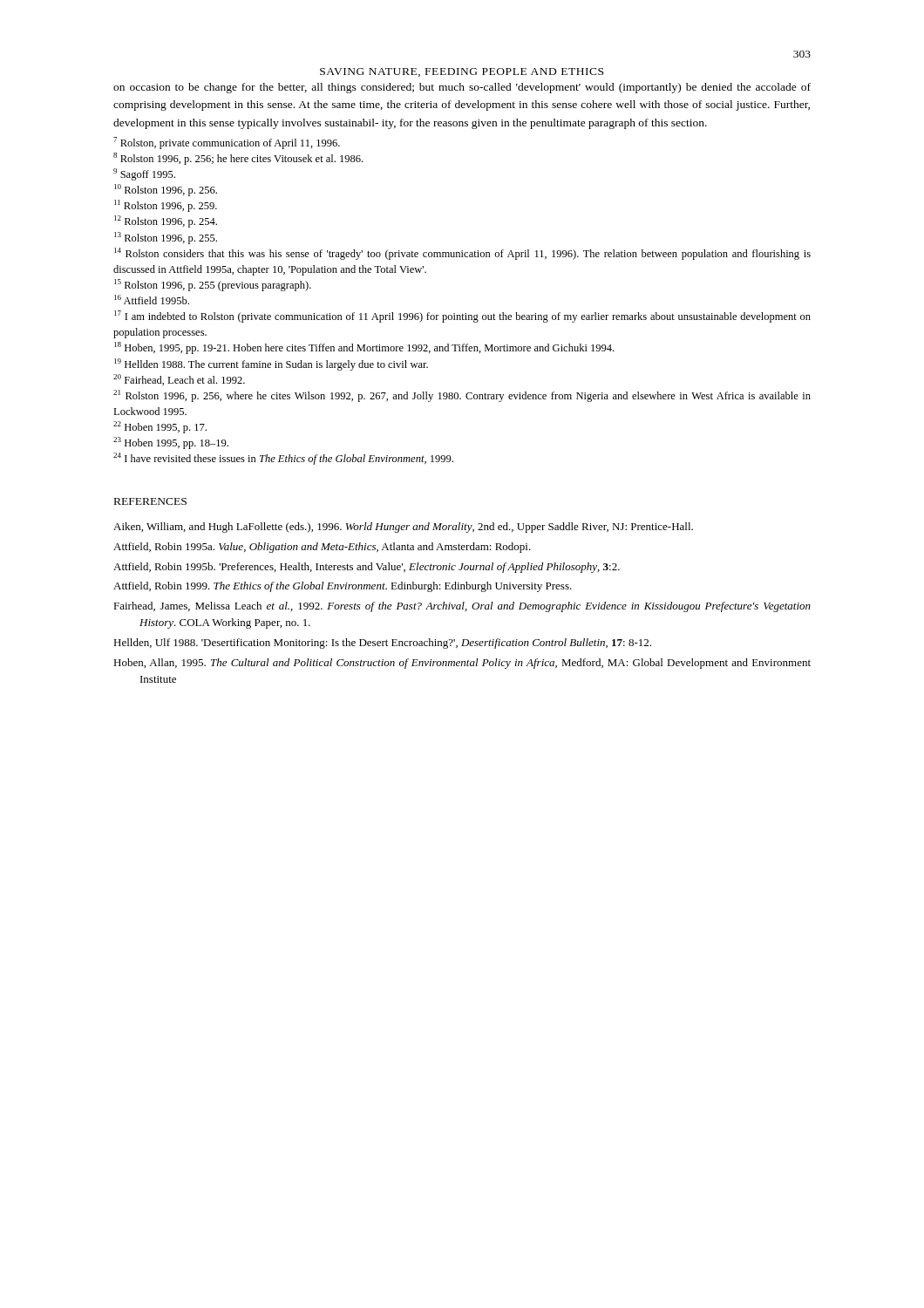Where is the passage that starts "14 Rolston considers that this was his"?

(x=462, y=260)
